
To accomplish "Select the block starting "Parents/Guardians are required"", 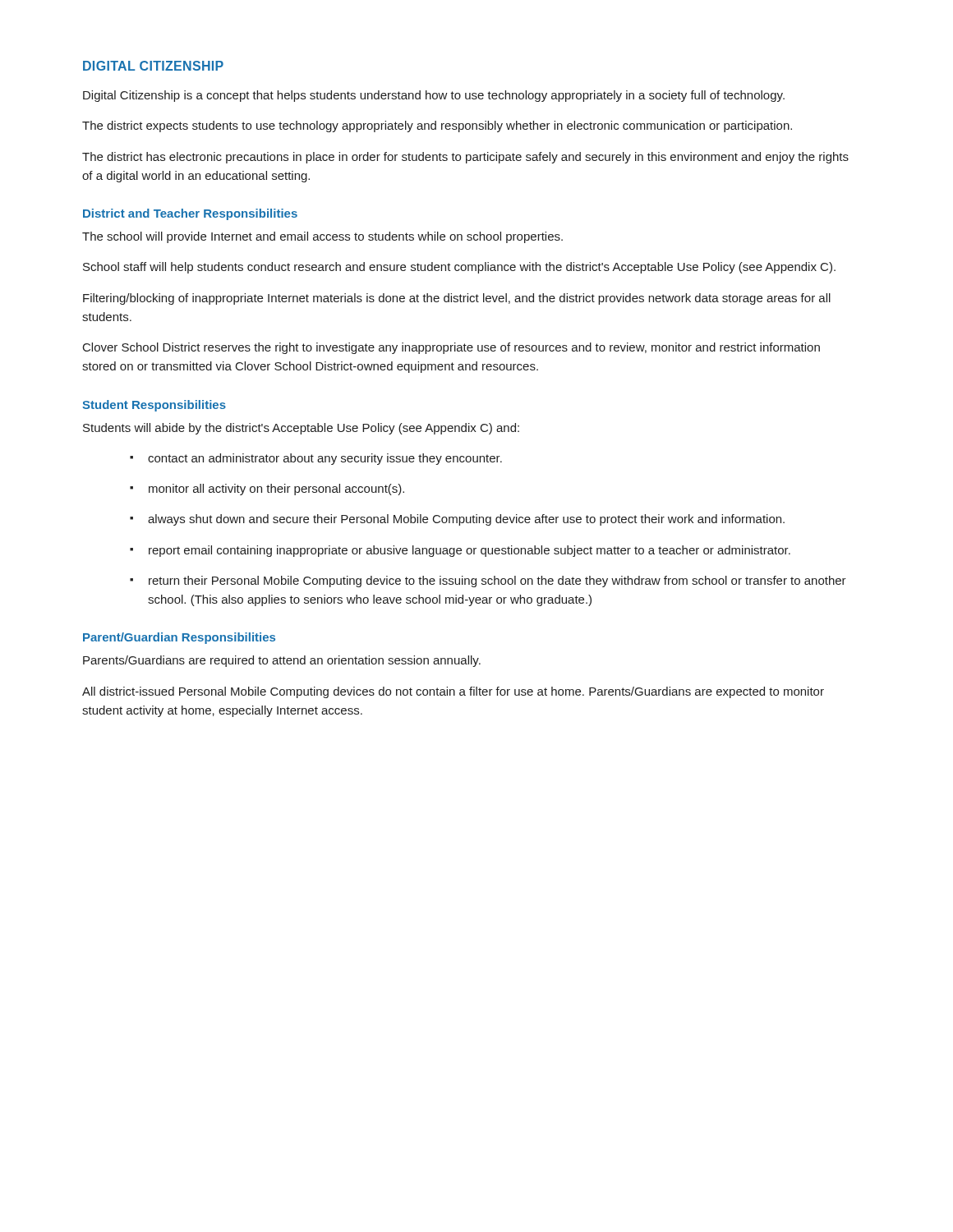I will (x=282, y=660).
